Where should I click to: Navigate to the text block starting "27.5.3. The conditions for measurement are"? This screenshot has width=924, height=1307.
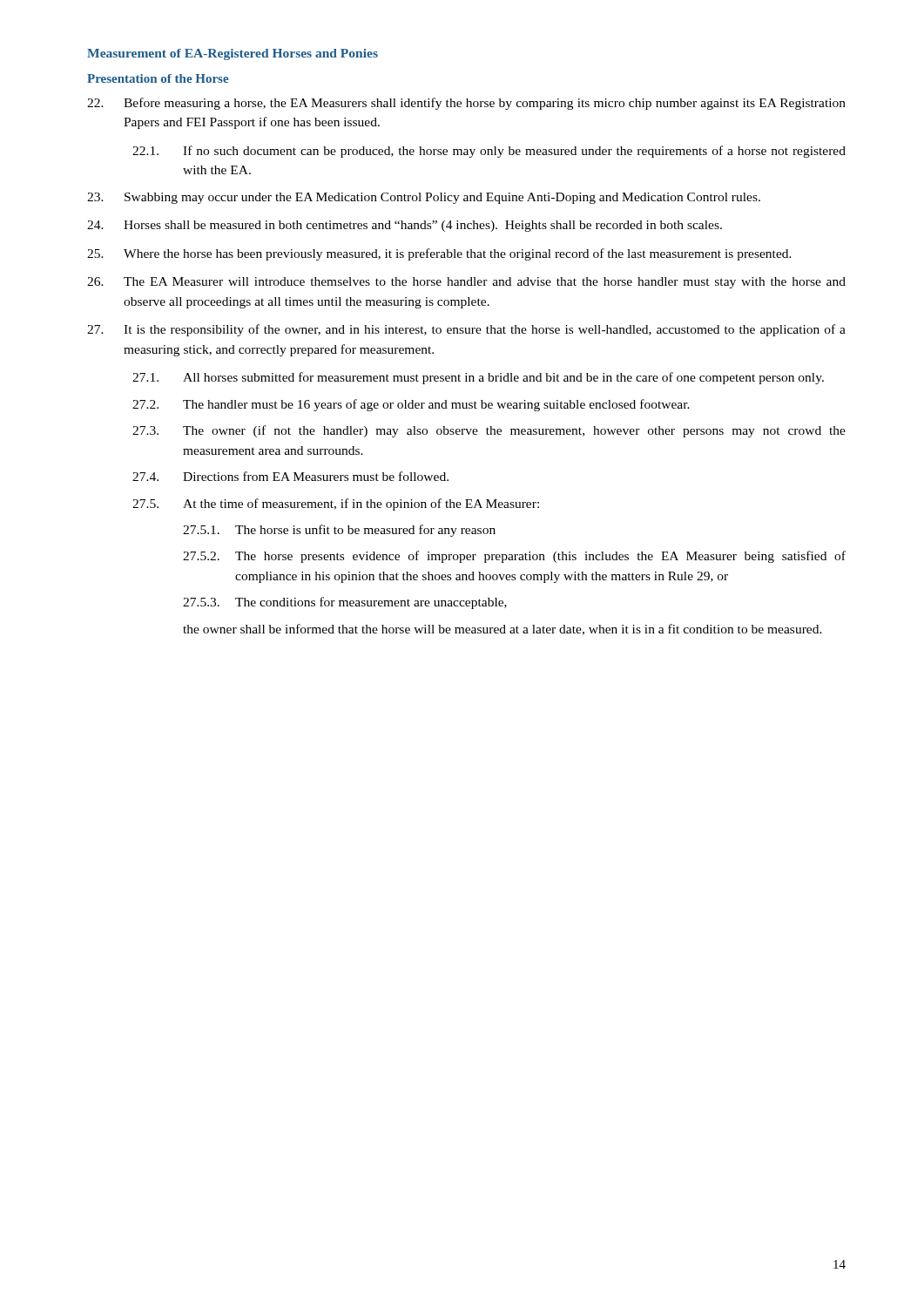click(514, 603)
